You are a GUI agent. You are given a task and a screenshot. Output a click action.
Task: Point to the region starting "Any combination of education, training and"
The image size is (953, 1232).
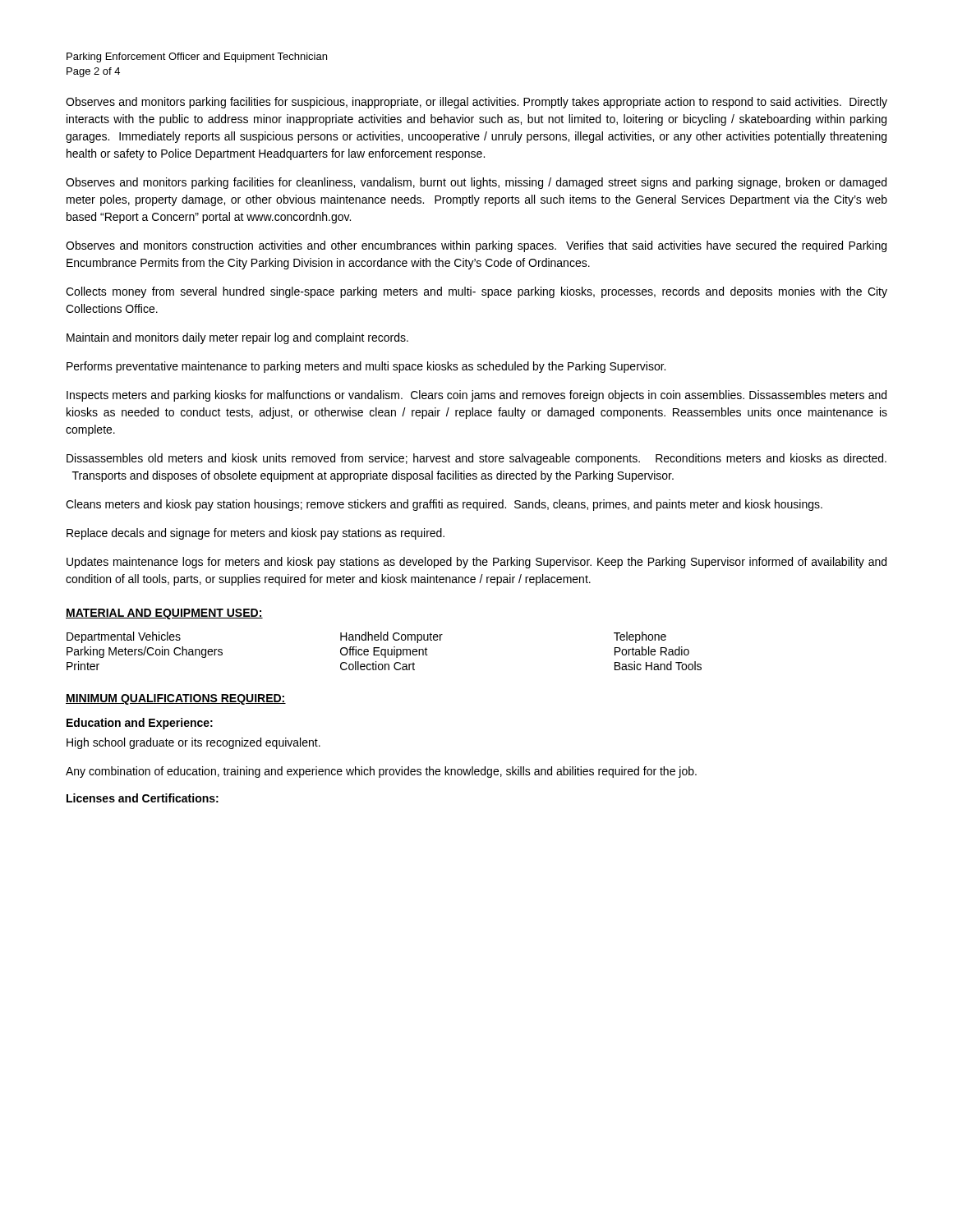382,772
